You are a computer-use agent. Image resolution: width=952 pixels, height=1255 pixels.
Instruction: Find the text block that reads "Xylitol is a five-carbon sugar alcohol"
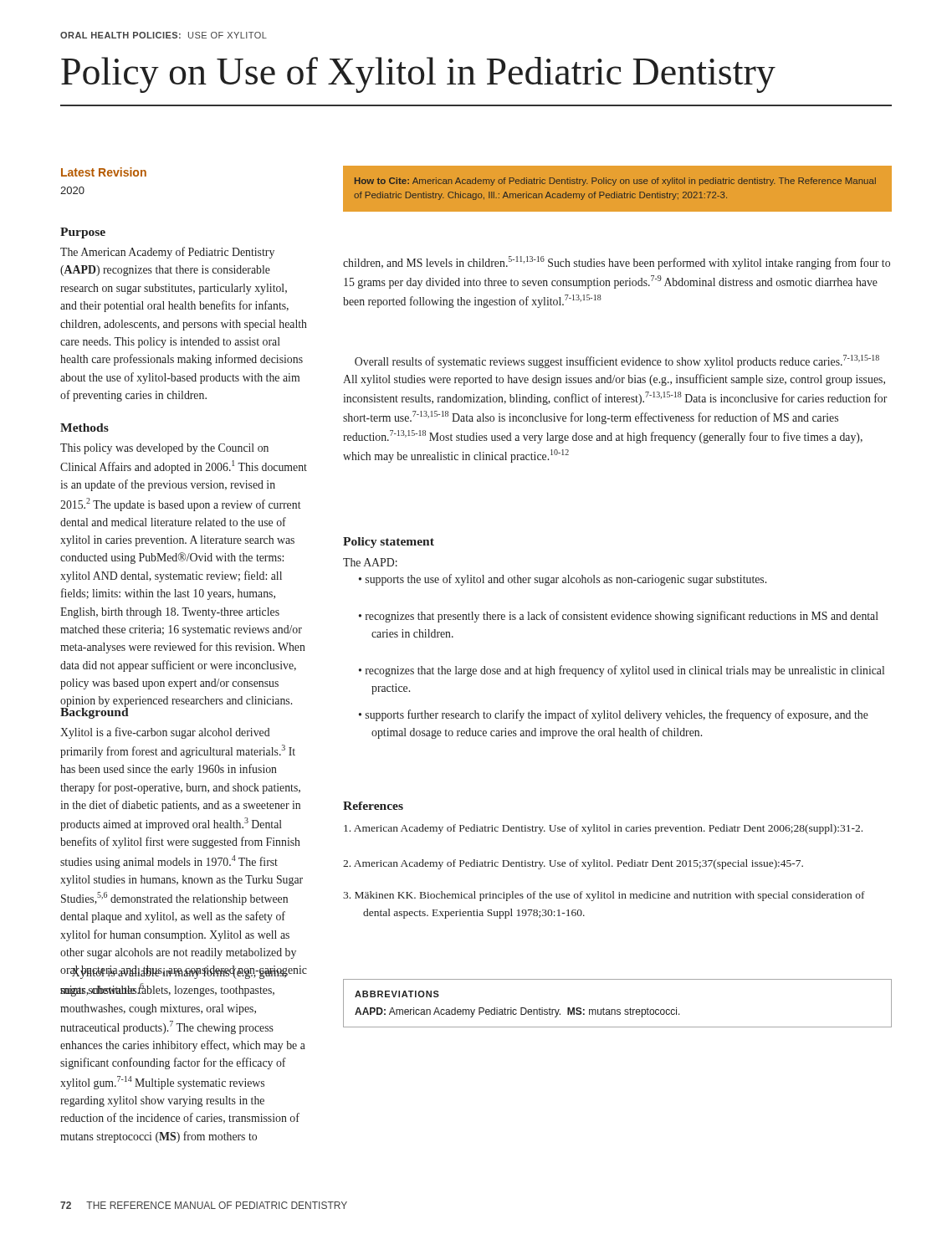[184, 861]
